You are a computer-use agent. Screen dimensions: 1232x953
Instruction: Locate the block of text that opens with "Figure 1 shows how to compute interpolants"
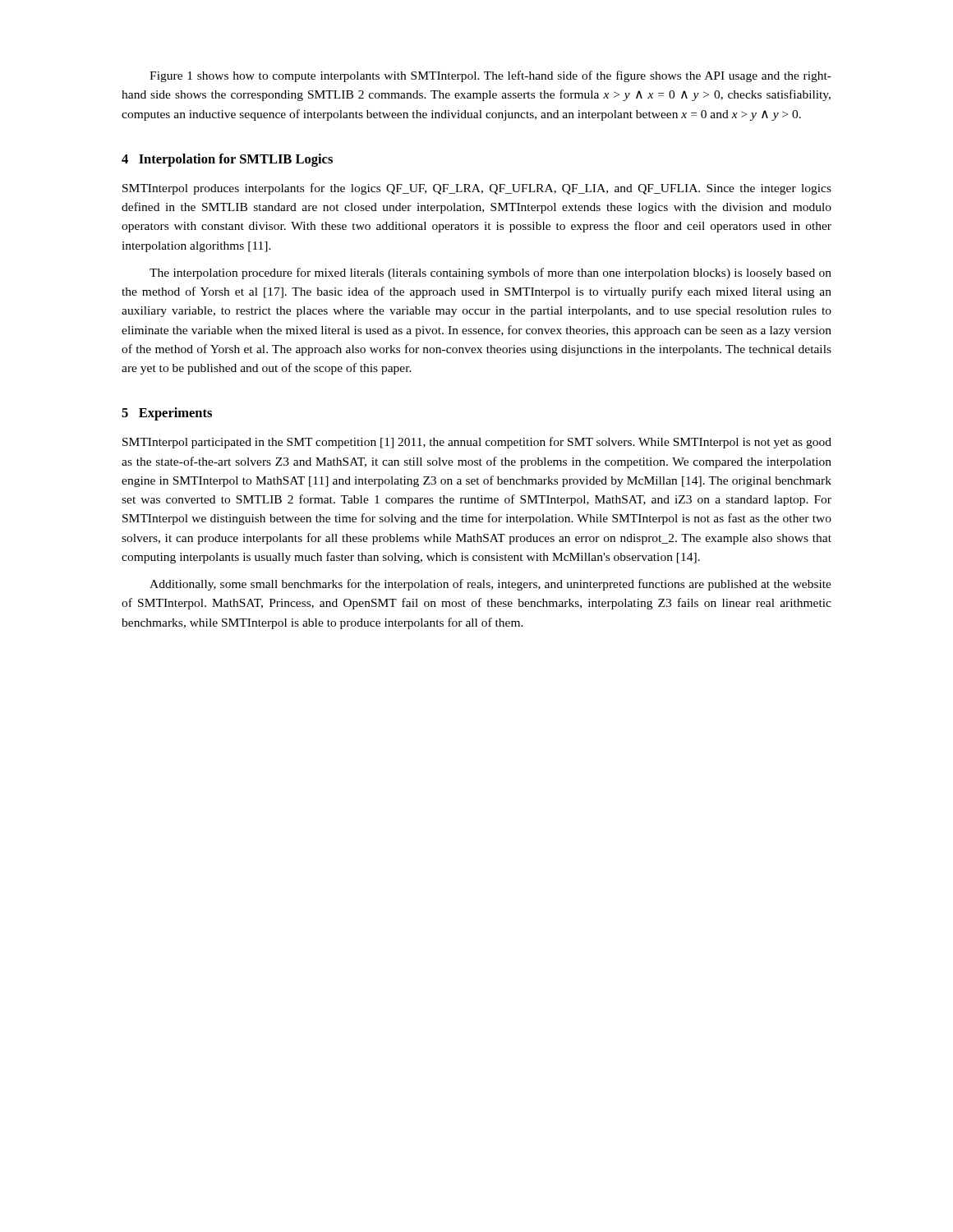[x=476, y=94]
